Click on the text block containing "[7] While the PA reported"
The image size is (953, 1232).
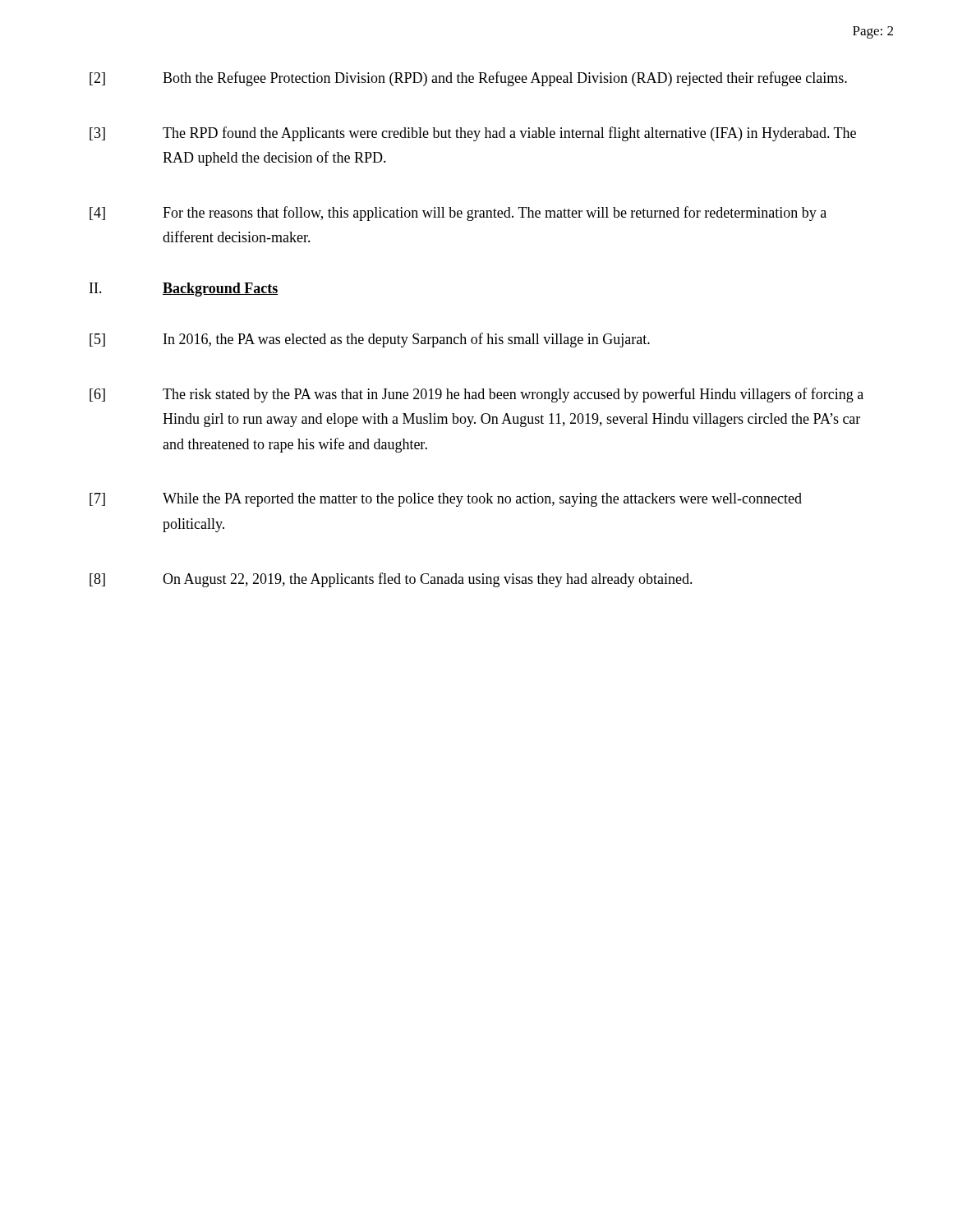click(476, 512)
